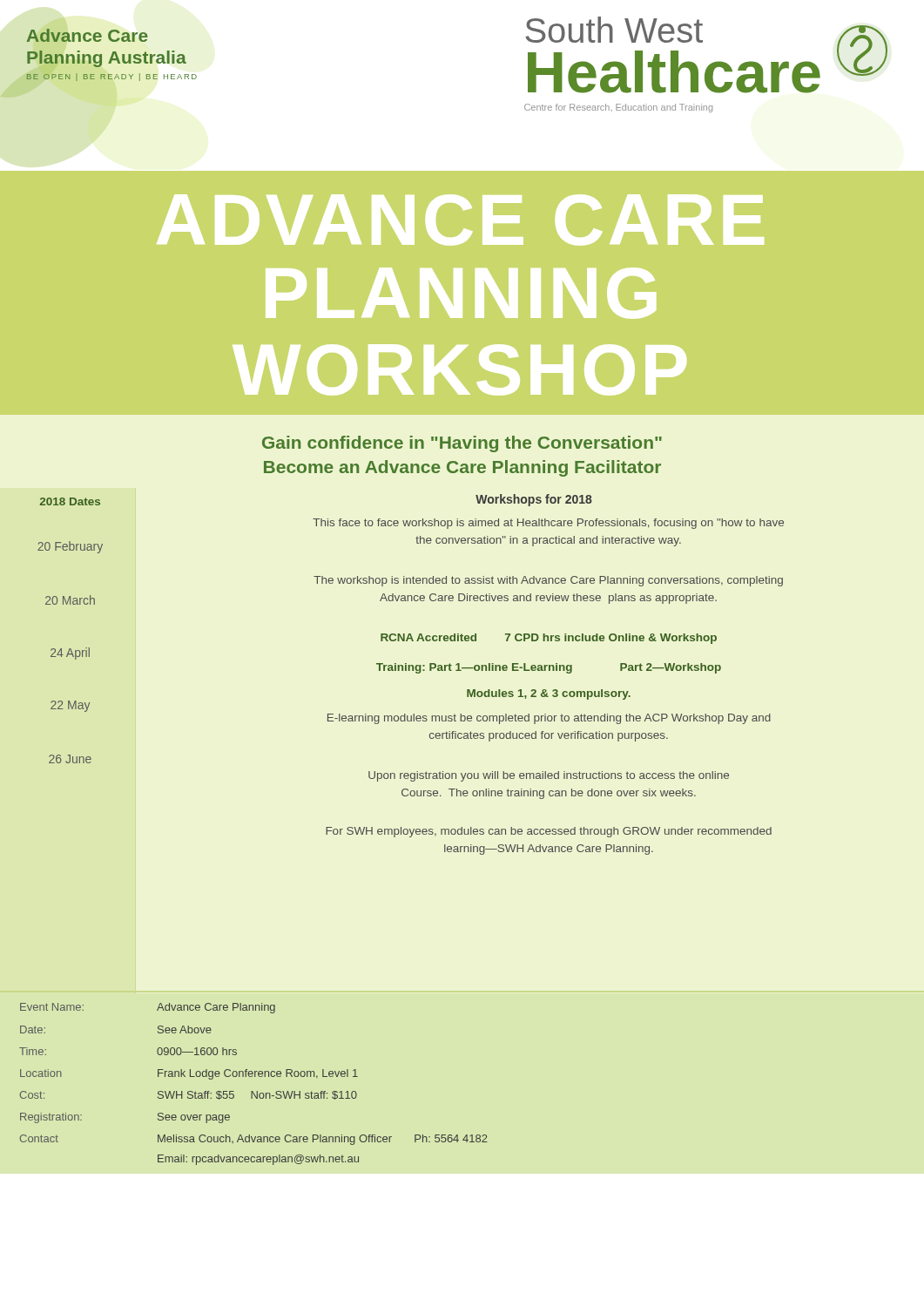Navigate to the region starting "Become an Advance Care Planning Facilitator"
Viewport: 924px width, 1307px height.
pos(462,467)
